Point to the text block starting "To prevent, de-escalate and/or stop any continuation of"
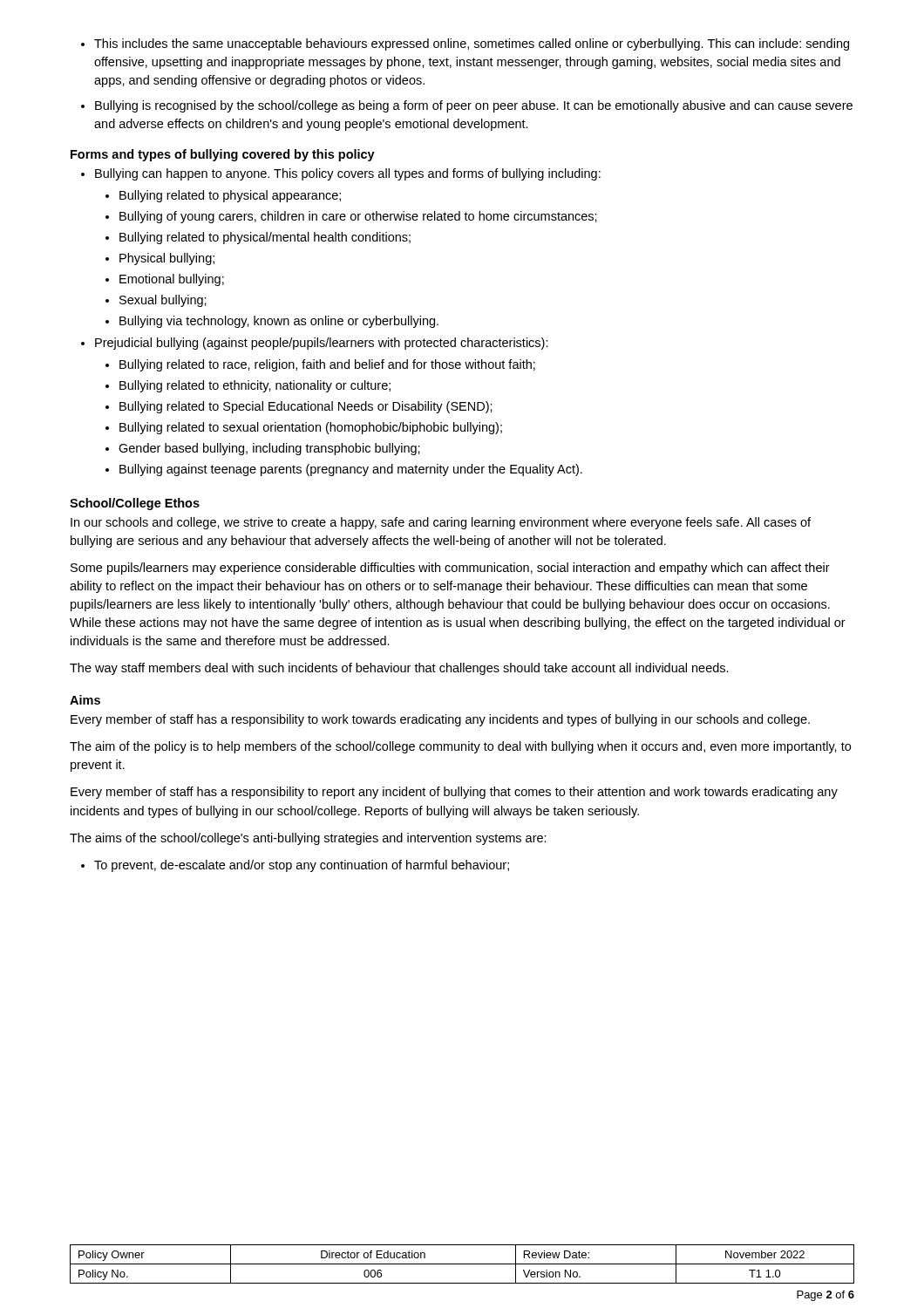Screen dimensions: 1308x924 (x=462, y=865)
